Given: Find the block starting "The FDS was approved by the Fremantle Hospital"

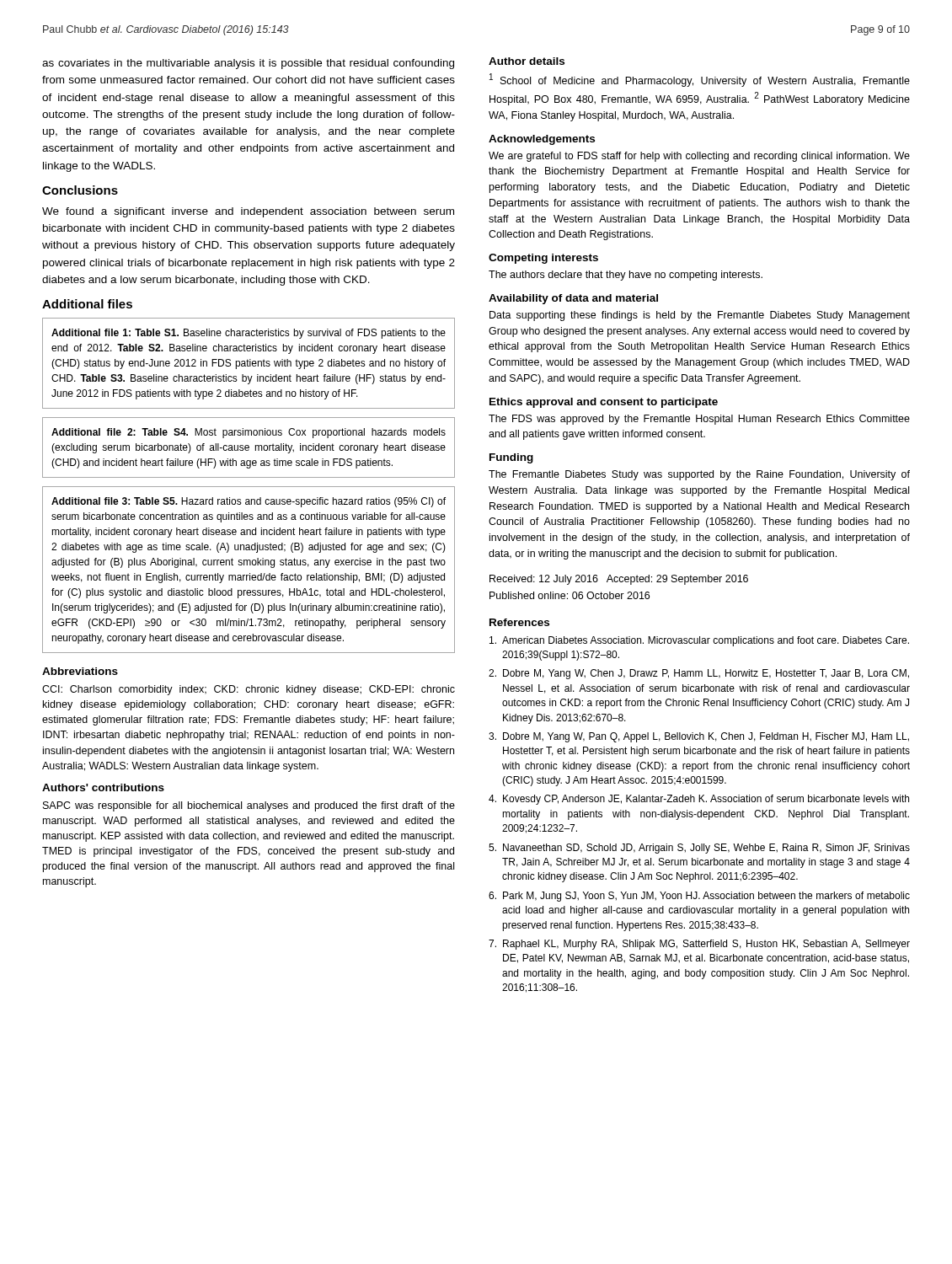Looking at the screenshot, I should tap(699, 427).
